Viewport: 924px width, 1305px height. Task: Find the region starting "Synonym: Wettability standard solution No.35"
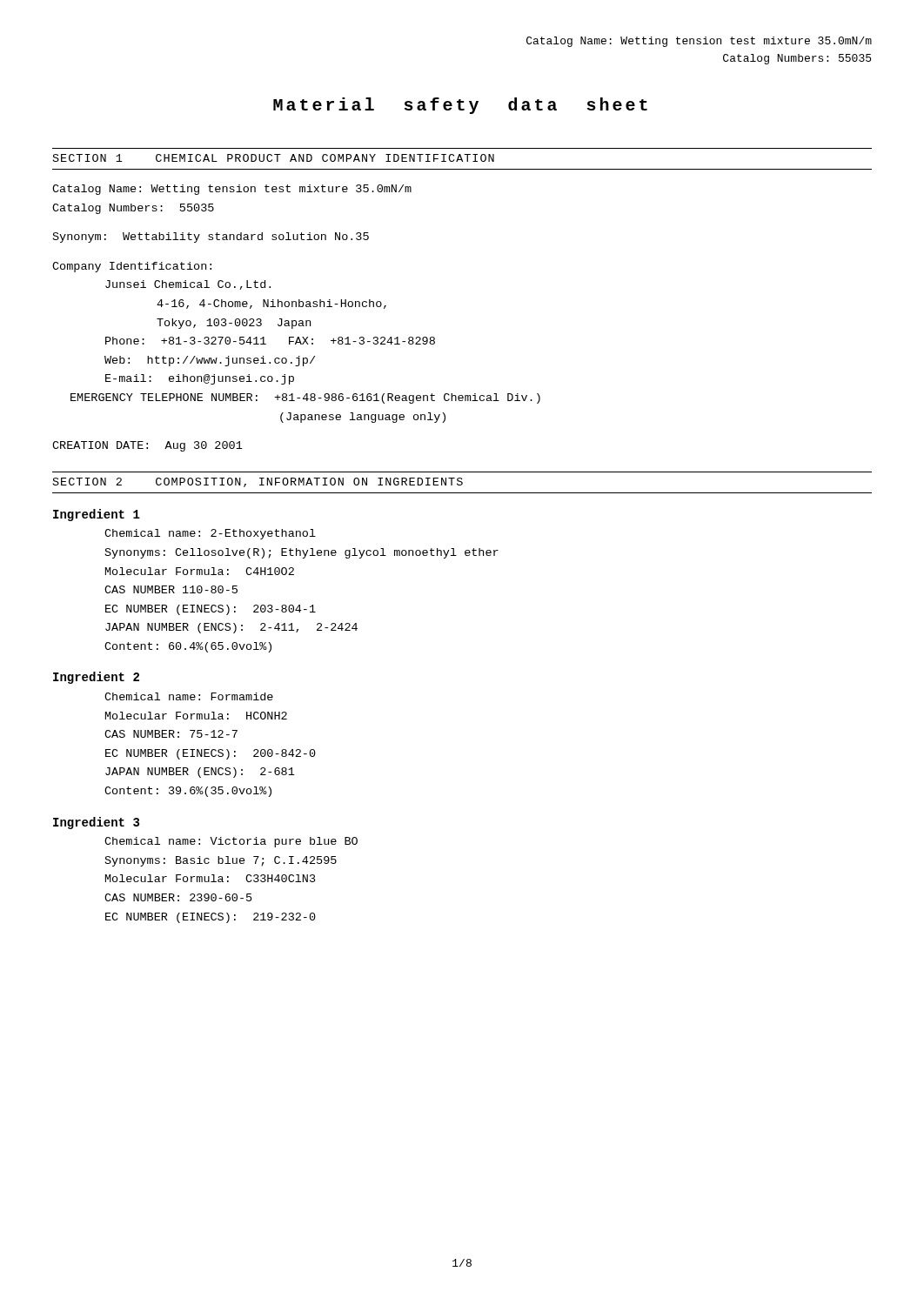click(x=211, y=237)
